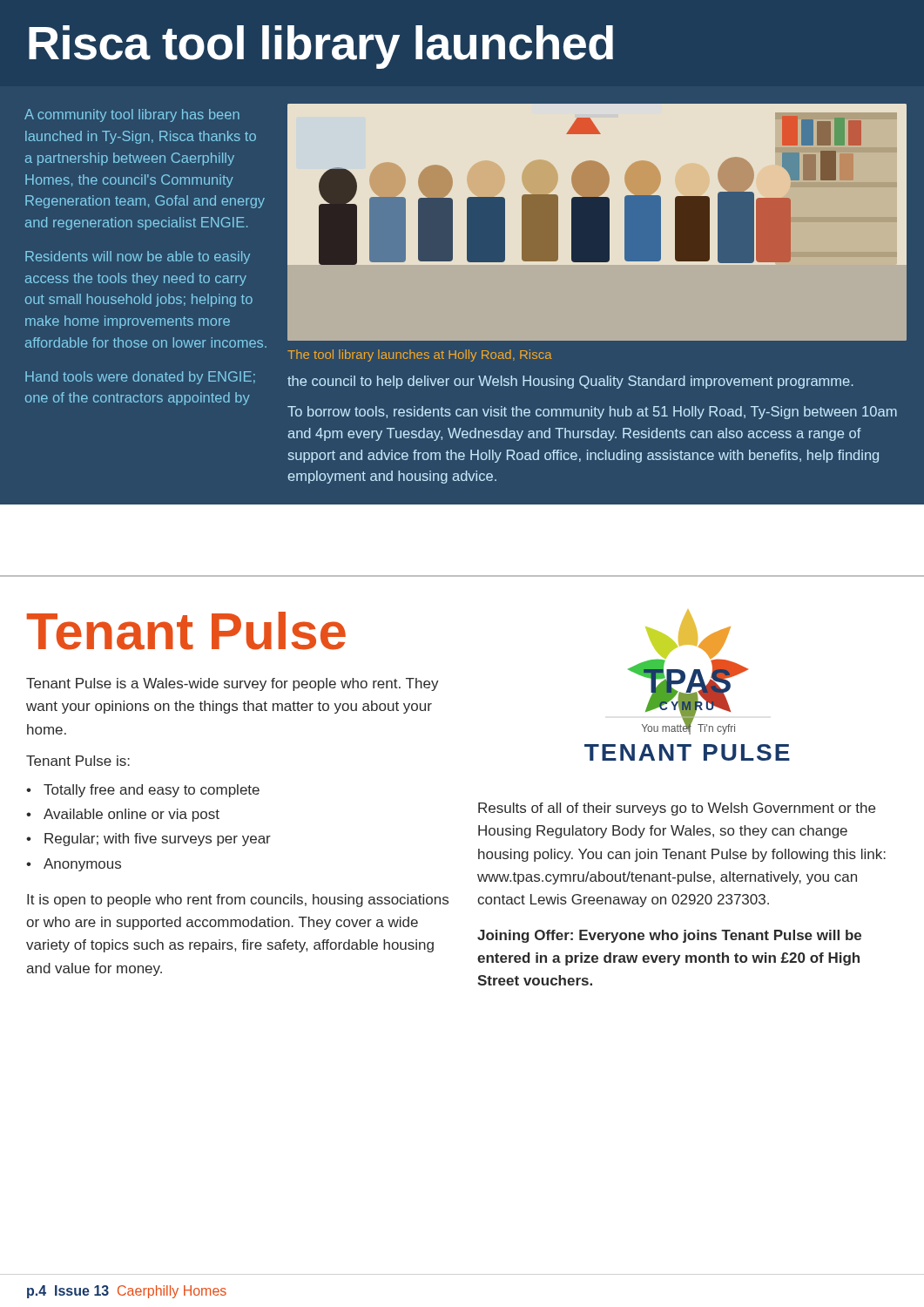Point to the block beginning "To borrow tools, residents"

click(x=592, y=444)
